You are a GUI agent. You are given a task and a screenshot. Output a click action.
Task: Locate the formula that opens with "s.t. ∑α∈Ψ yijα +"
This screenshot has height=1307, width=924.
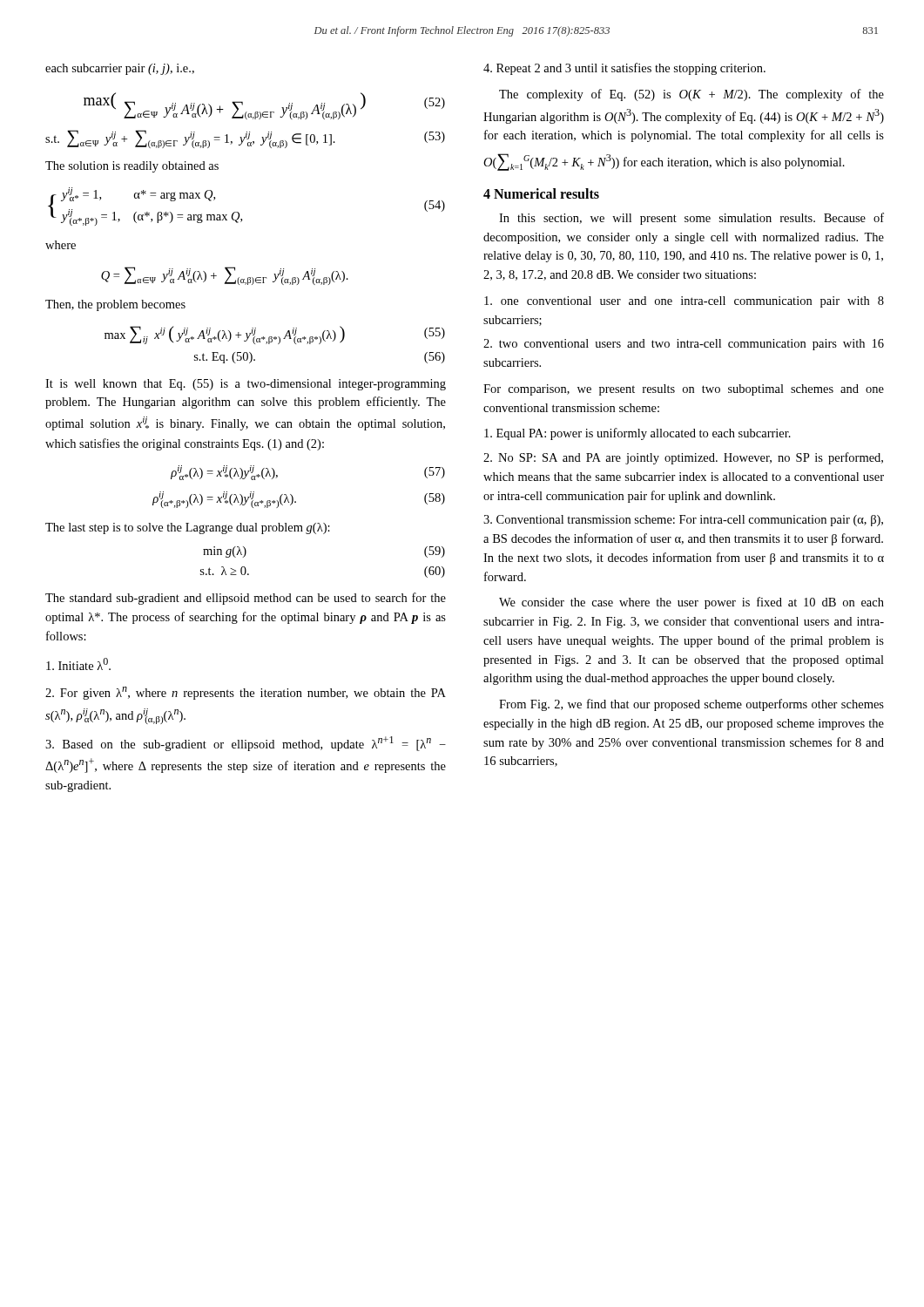point(246,137)
